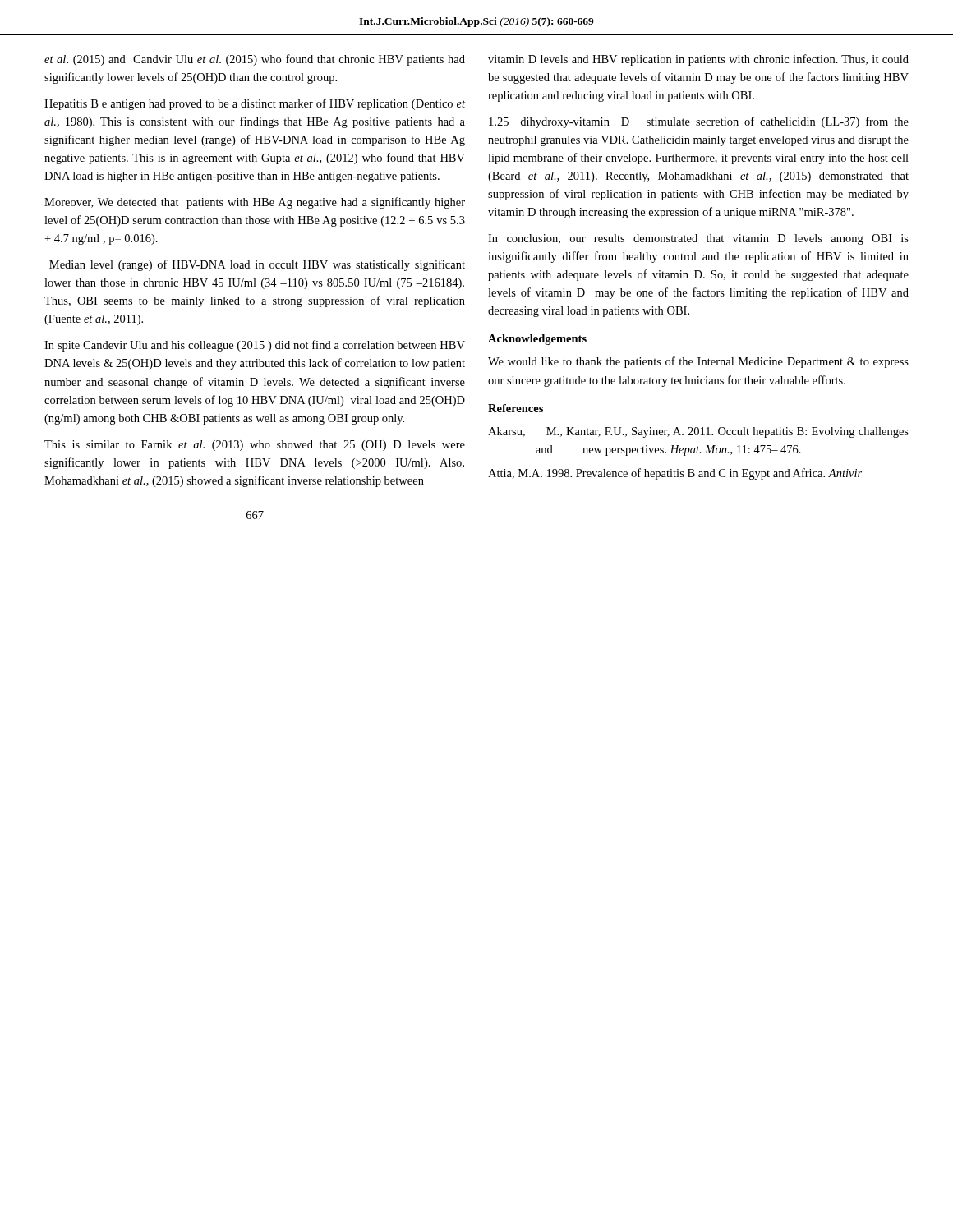
Task: Locate the block of text that opens with "Akarsu, M., Kantar, F.U., Sayiner, A. 2011."
Action: (x=698, y=440)
